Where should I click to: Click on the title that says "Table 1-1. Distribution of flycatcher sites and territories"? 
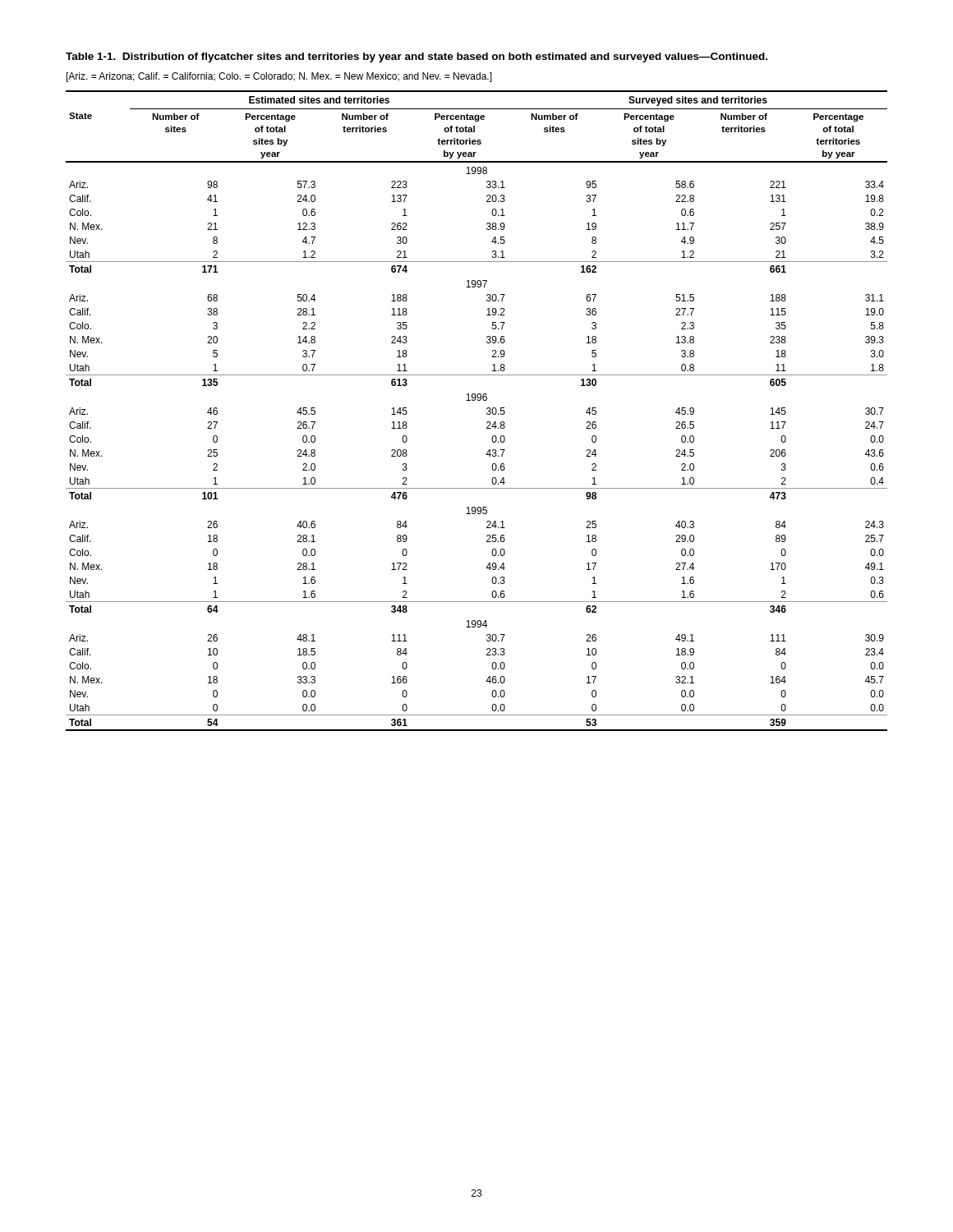(x=417, y=56)
